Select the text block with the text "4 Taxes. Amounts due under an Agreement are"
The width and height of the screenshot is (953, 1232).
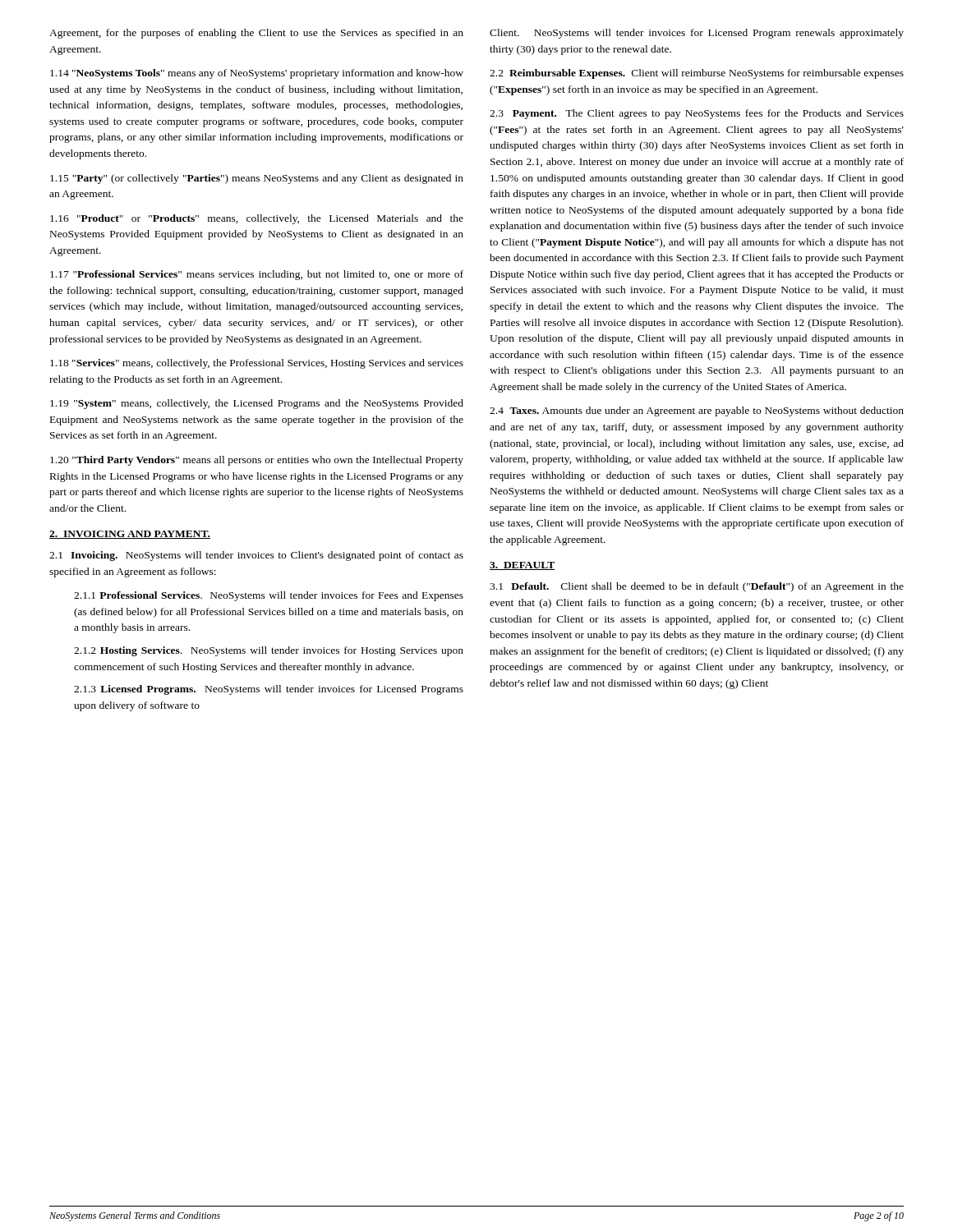coord(697,475)
